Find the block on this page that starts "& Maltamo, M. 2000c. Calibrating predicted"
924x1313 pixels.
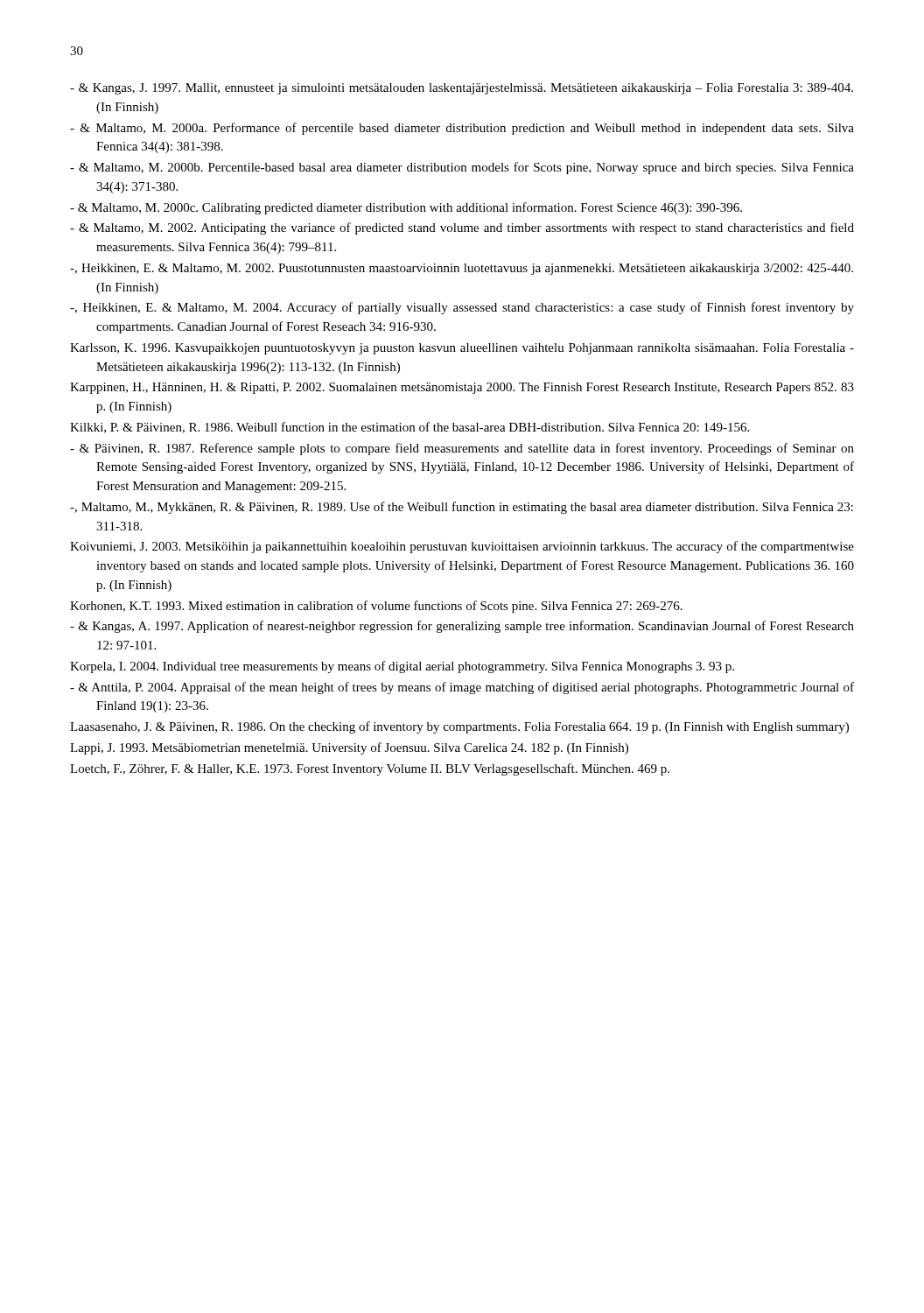[406, 207]
